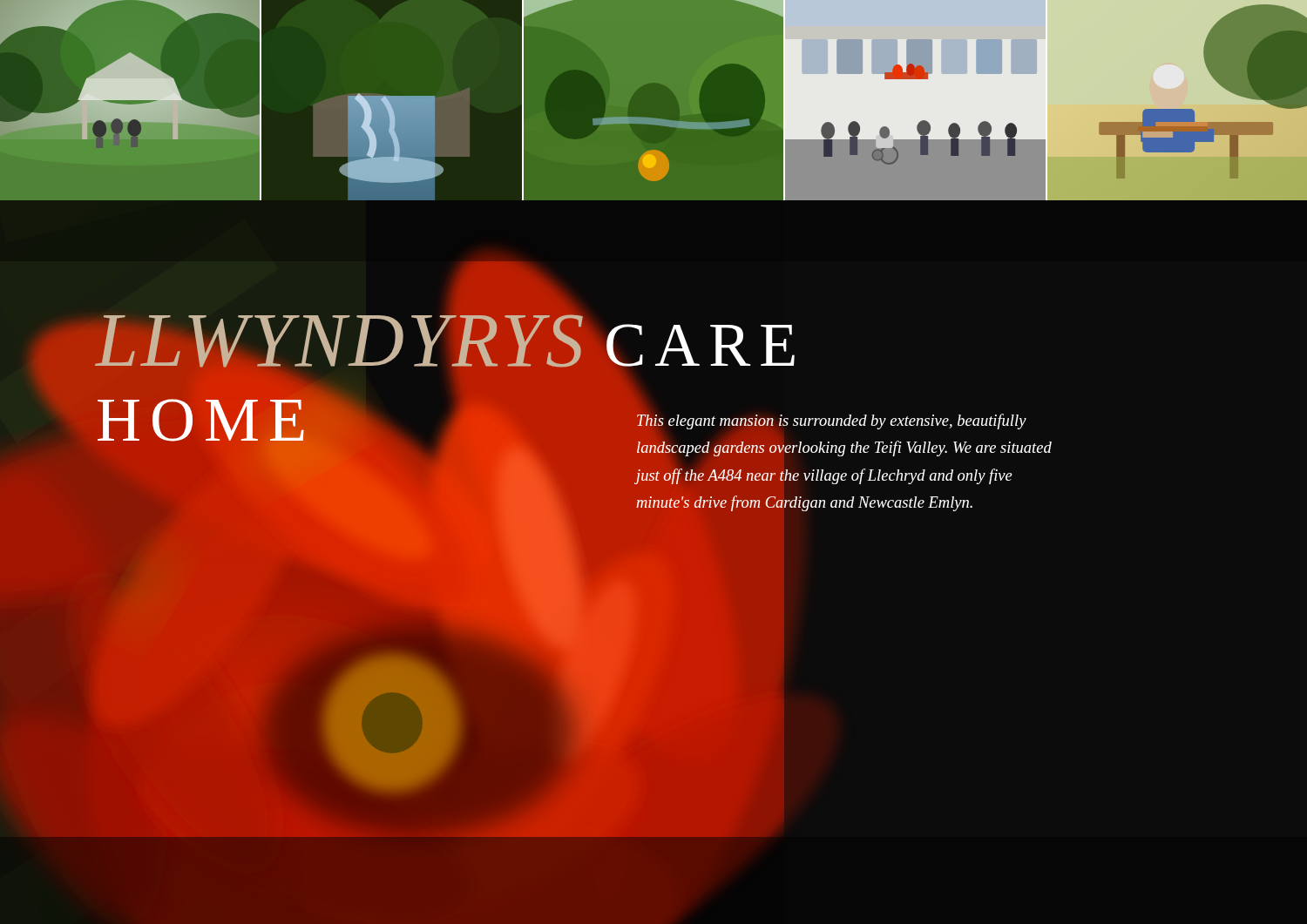The height and width of the screenshot is (924, 1307).
Task: Click on the region starting "LLWYNDYRYSCARE HOME"
Action: 451,376
